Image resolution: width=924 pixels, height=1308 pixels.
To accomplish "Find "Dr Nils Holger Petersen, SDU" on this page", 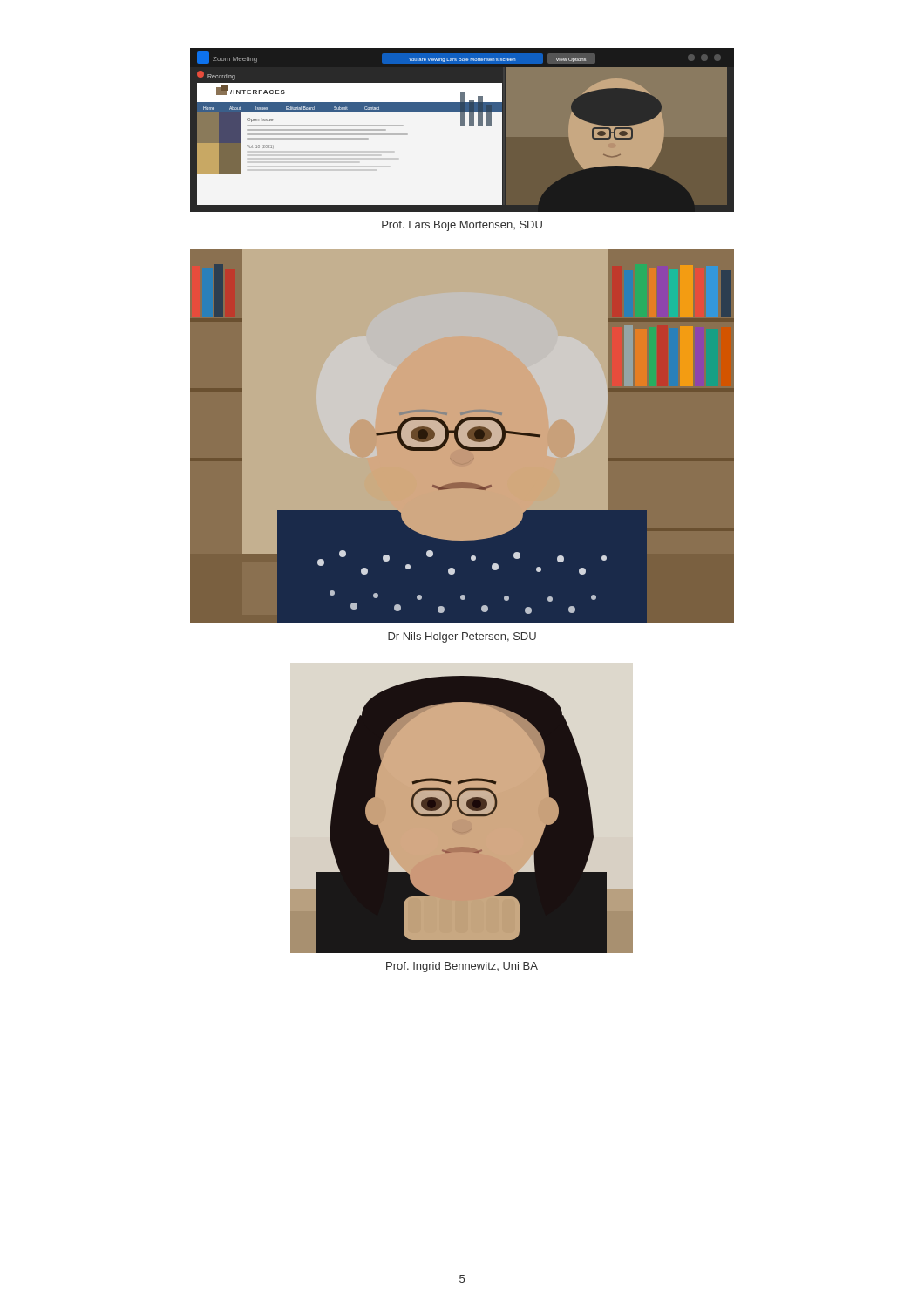I will coord(462,636).
